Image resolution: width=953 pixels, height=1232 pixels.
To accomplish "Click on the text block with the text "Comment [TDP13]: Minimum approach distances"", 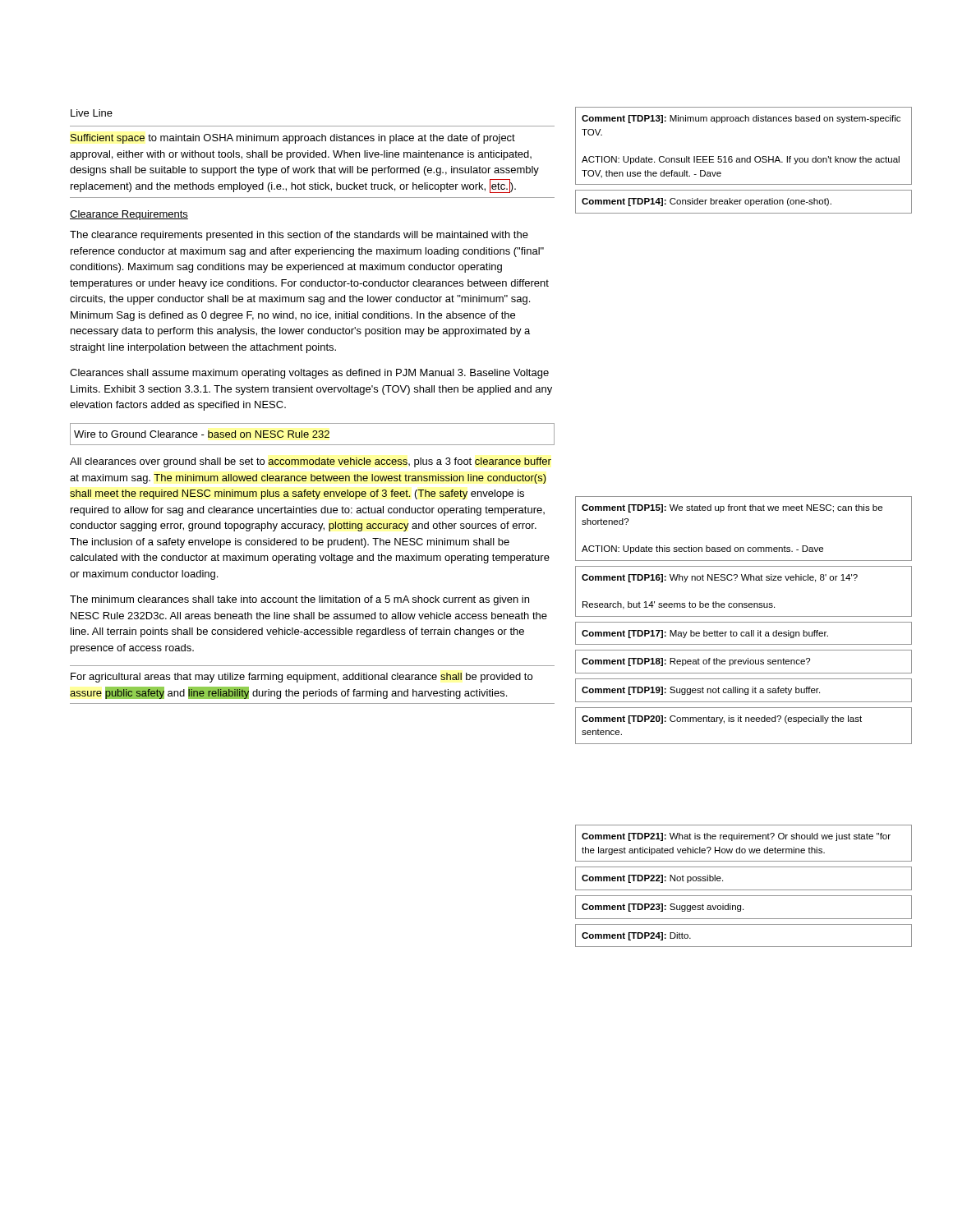I will pyautogui.click(x=743, y=160).
